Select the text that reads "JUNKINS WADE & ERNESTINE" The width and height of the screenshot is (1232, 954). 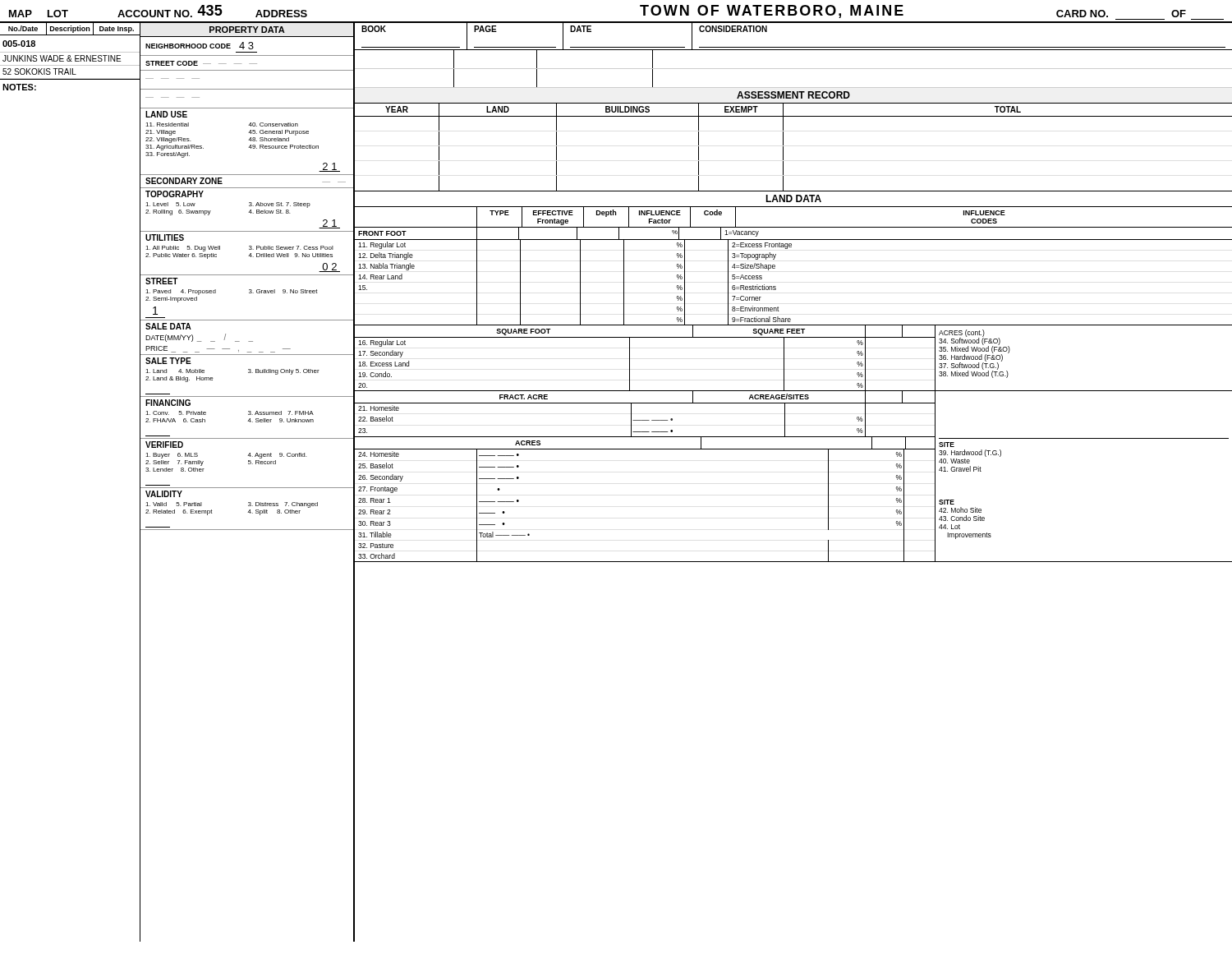62,59
